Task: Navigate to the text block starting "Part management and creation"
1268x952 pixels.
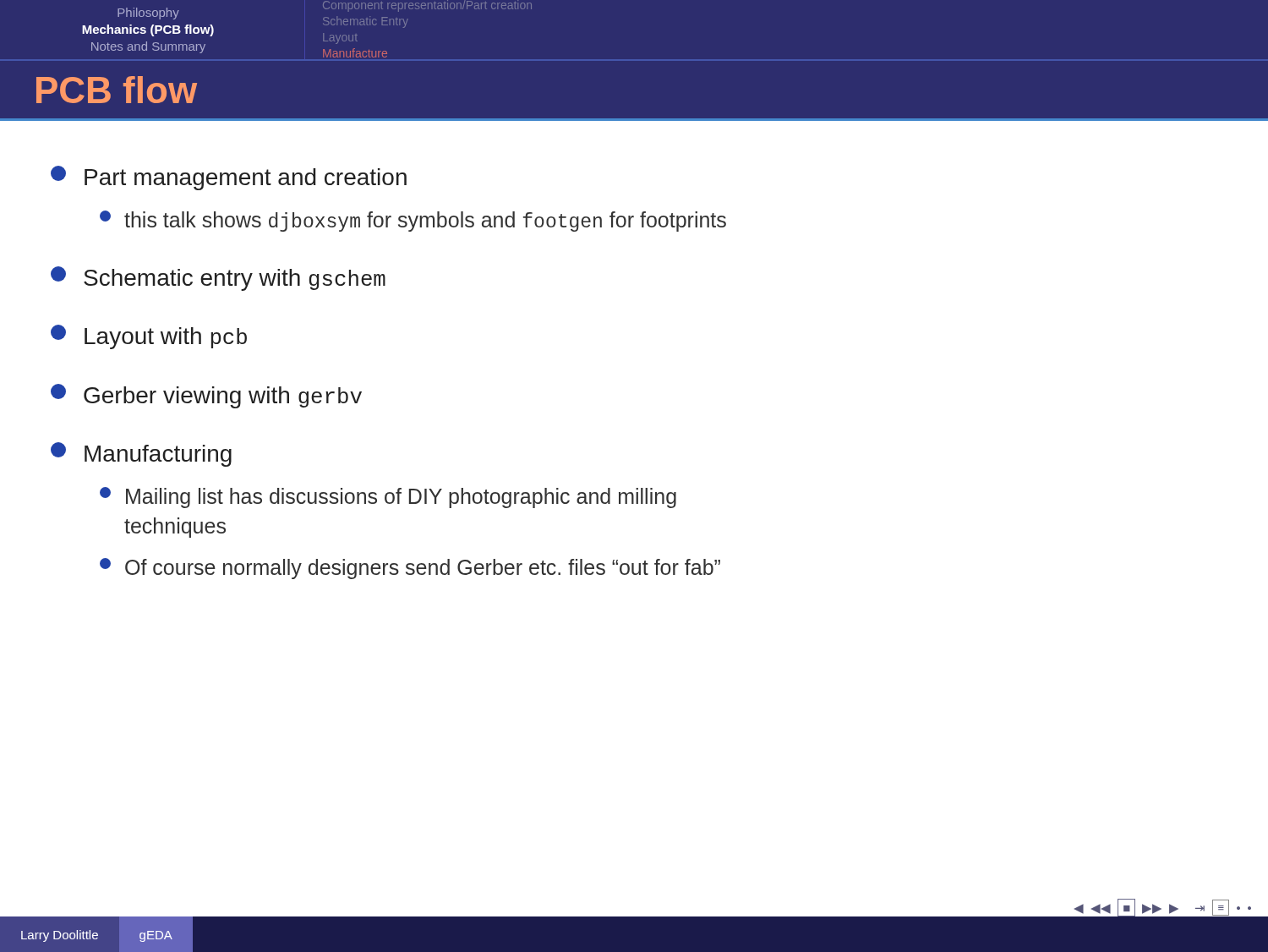Action: (229, 177)
